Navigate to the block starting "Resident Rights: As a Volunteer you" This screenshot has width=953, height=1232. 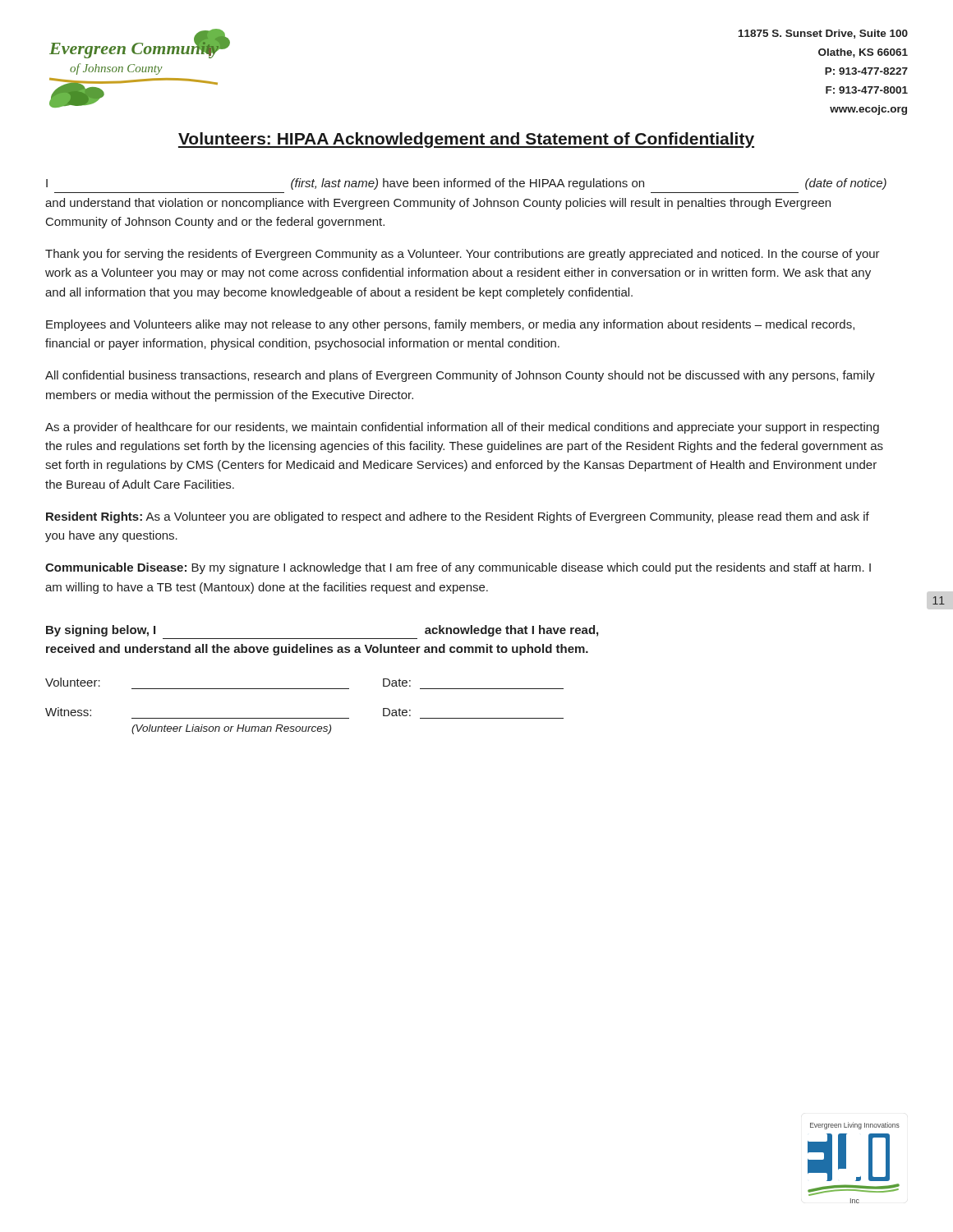457,526
